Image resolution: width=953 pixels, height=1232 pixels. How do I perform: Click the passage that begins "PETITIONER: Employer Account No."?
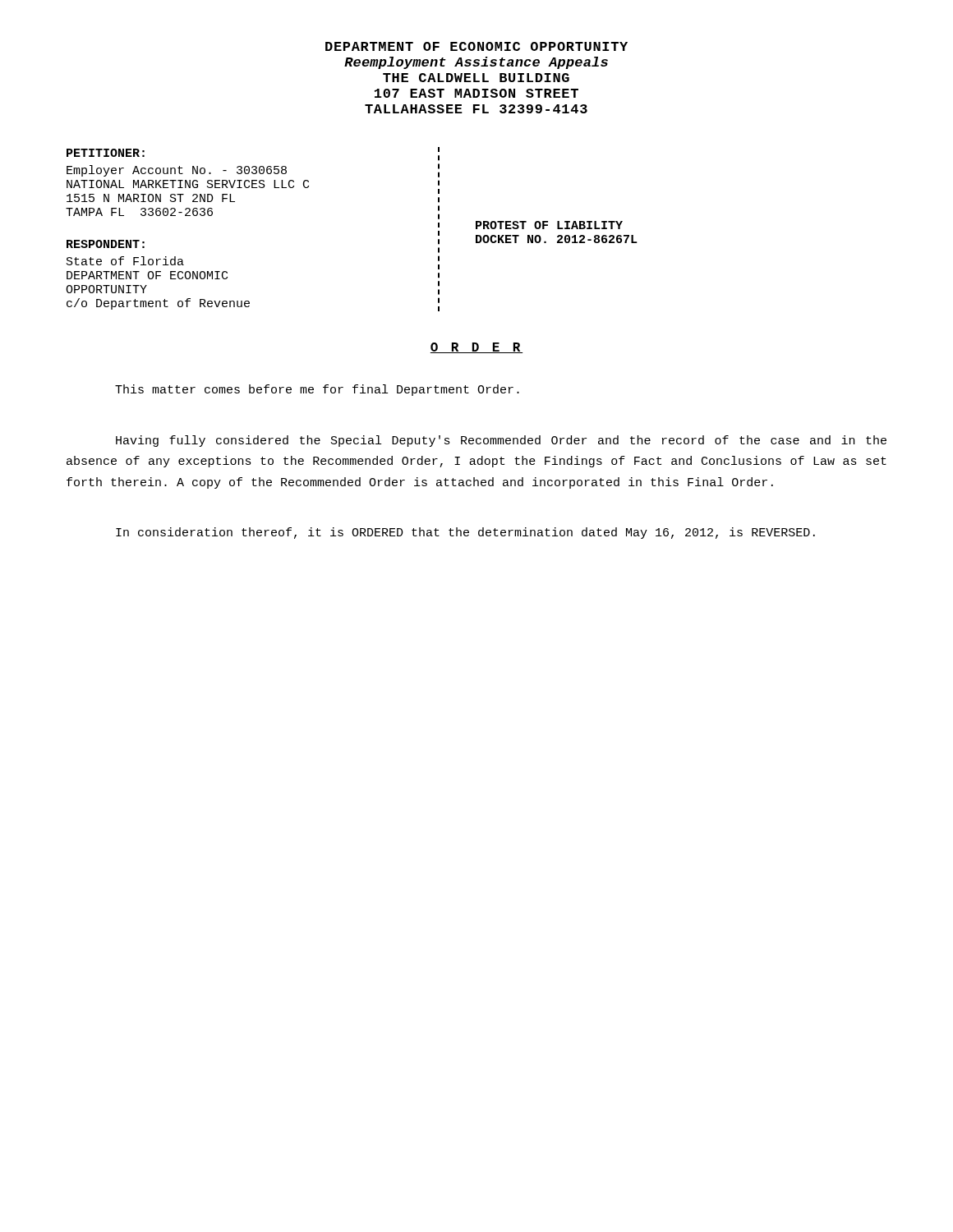pos(242,184)
